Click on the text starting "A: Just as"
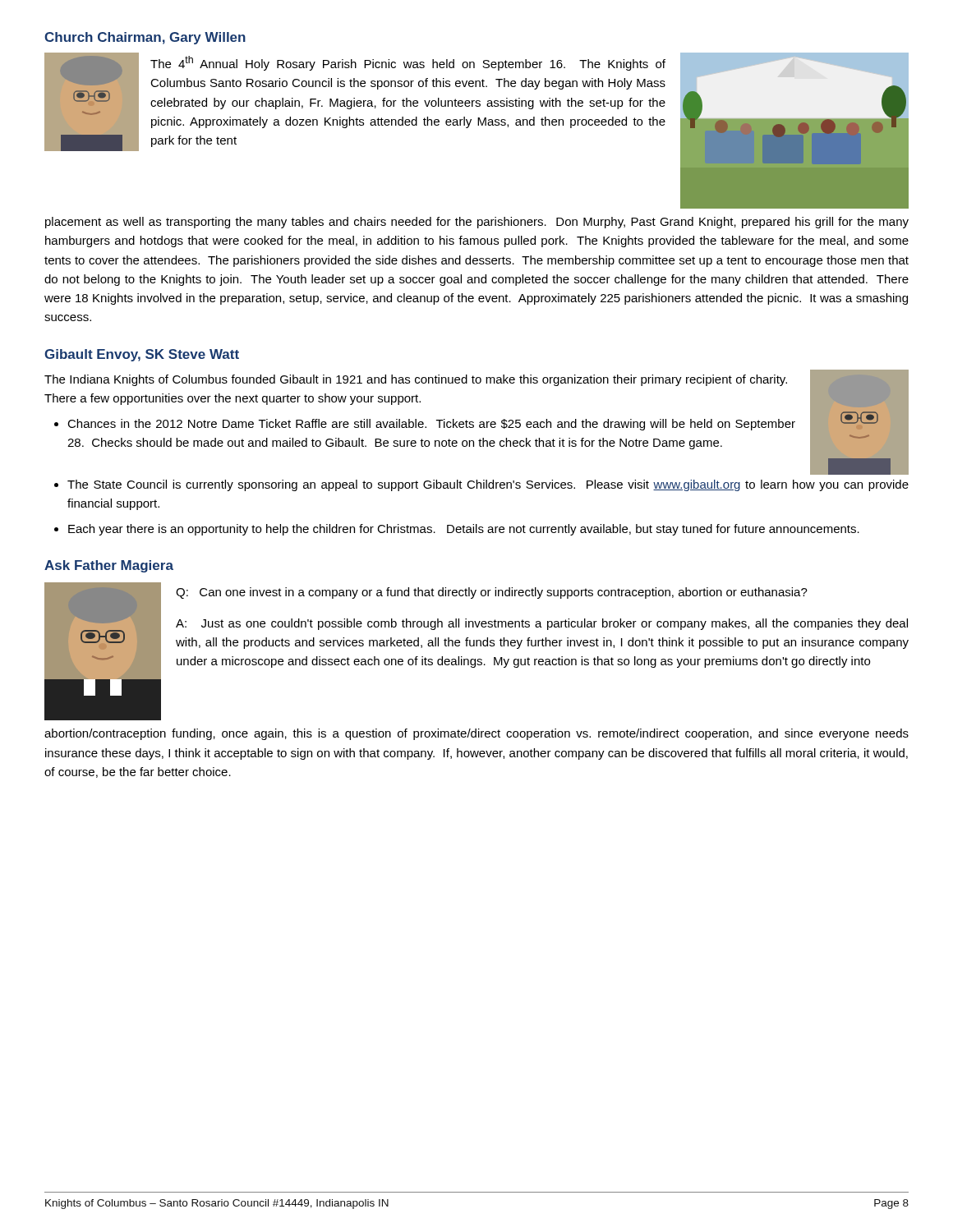This screenshot has height=1232, width=953. coord(542,642)
